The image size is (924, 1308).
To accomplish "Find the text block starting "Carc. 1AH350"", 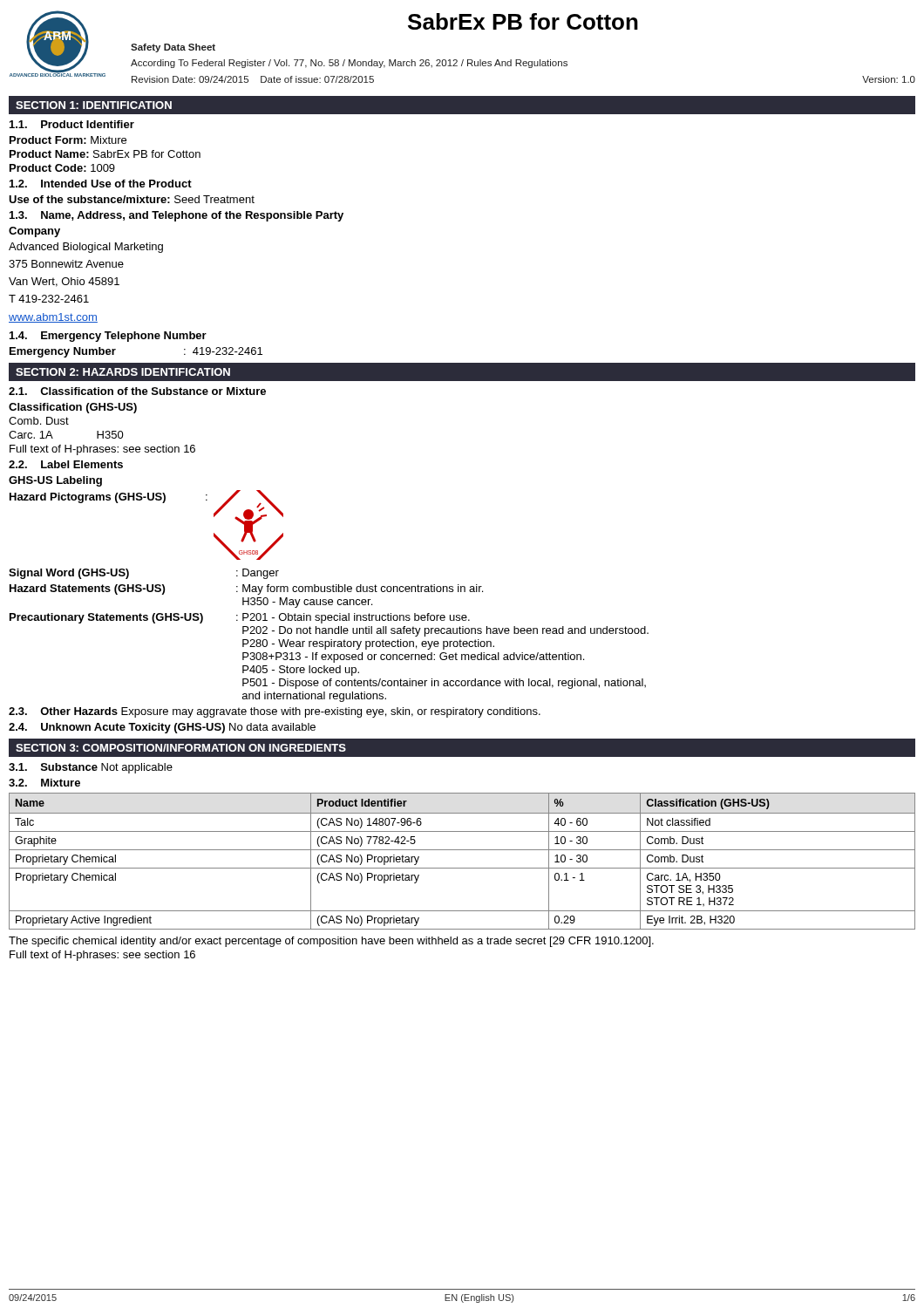I will pyautogui.click(x=66, y=434).
